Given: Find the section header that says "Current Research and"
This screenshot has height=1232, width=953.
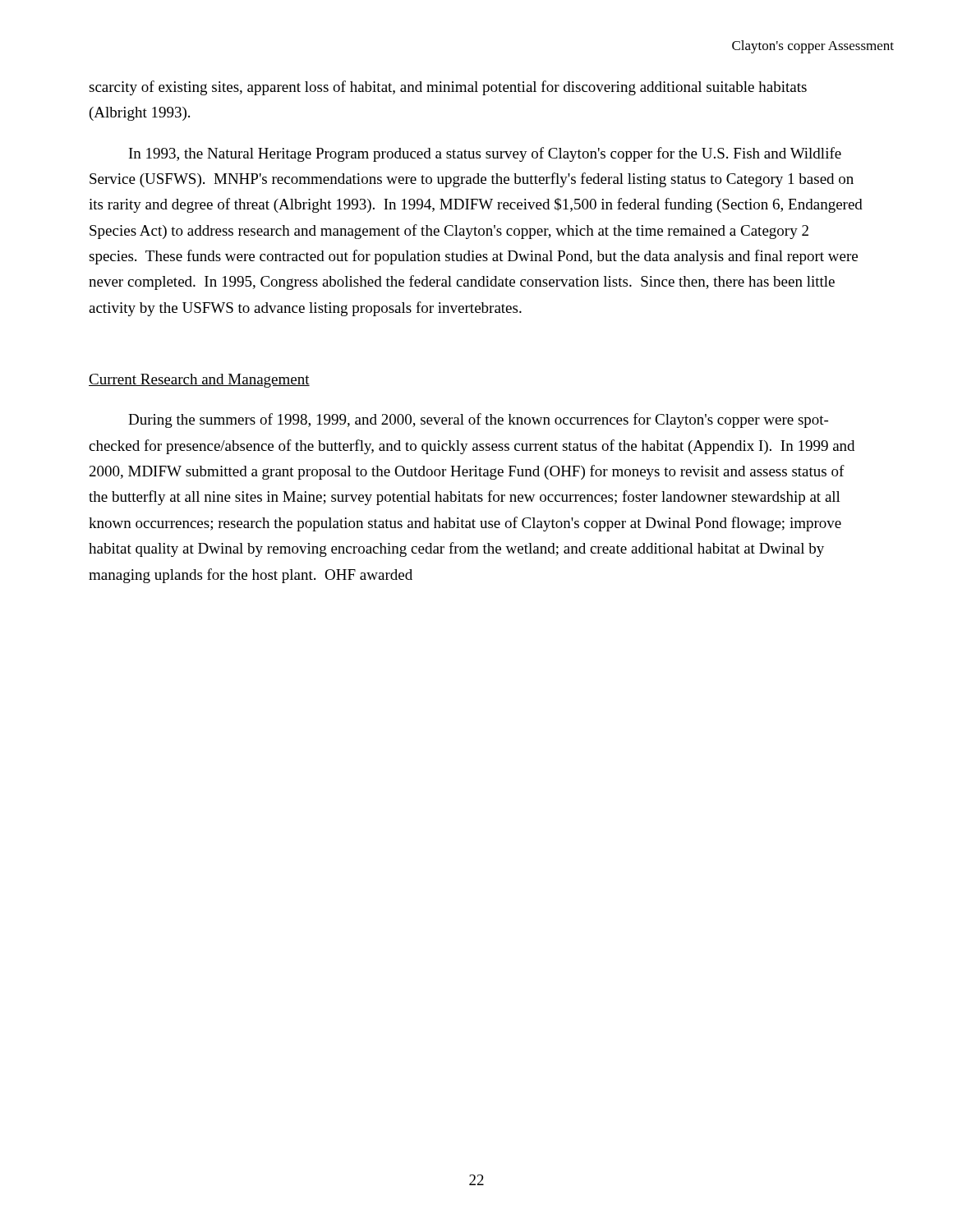Looking at the screenshot, I should point(199,379).
